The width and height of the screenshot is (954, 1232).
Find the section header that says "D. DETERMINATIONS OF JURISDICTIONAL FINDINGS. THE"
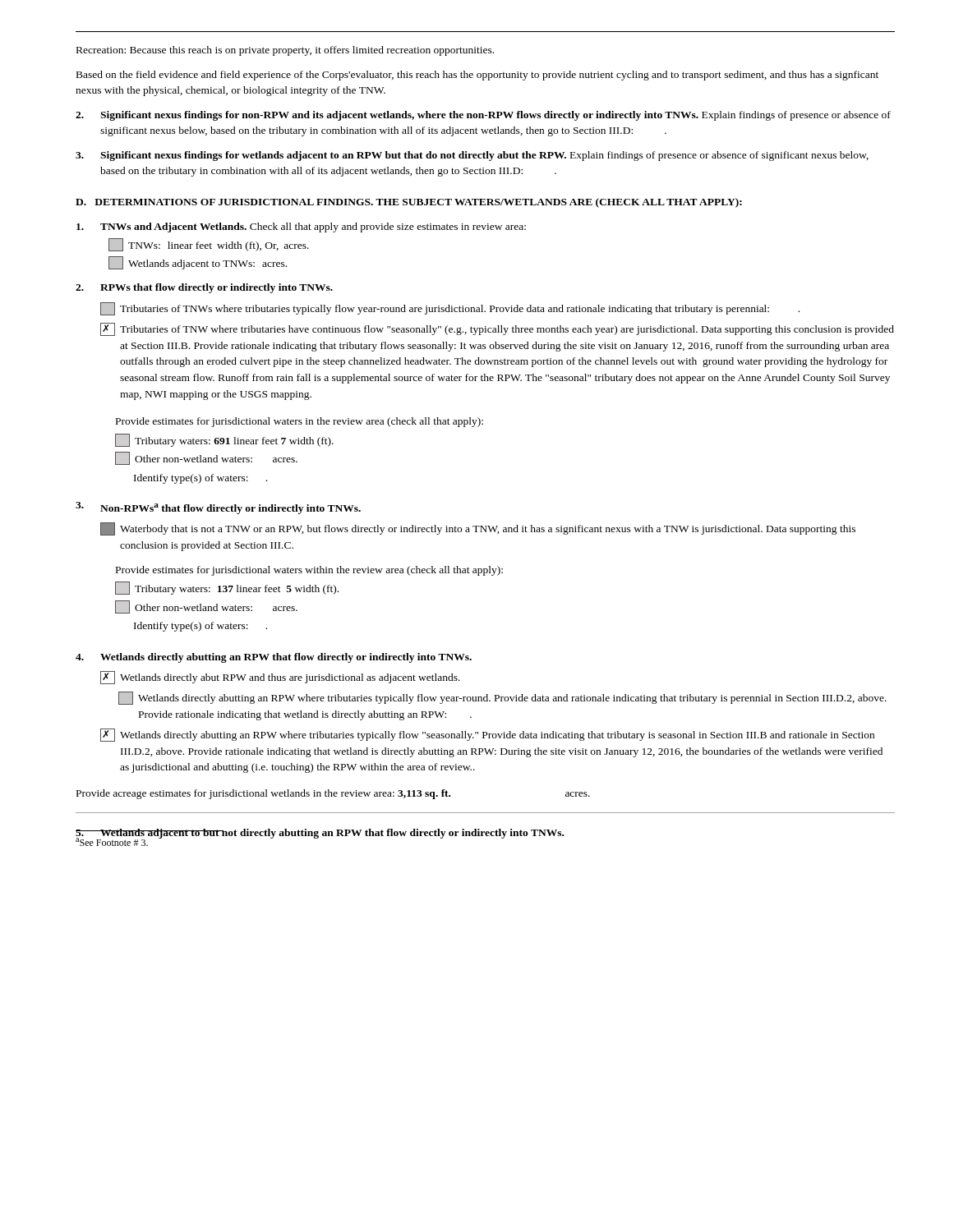[x=409, y=202]
